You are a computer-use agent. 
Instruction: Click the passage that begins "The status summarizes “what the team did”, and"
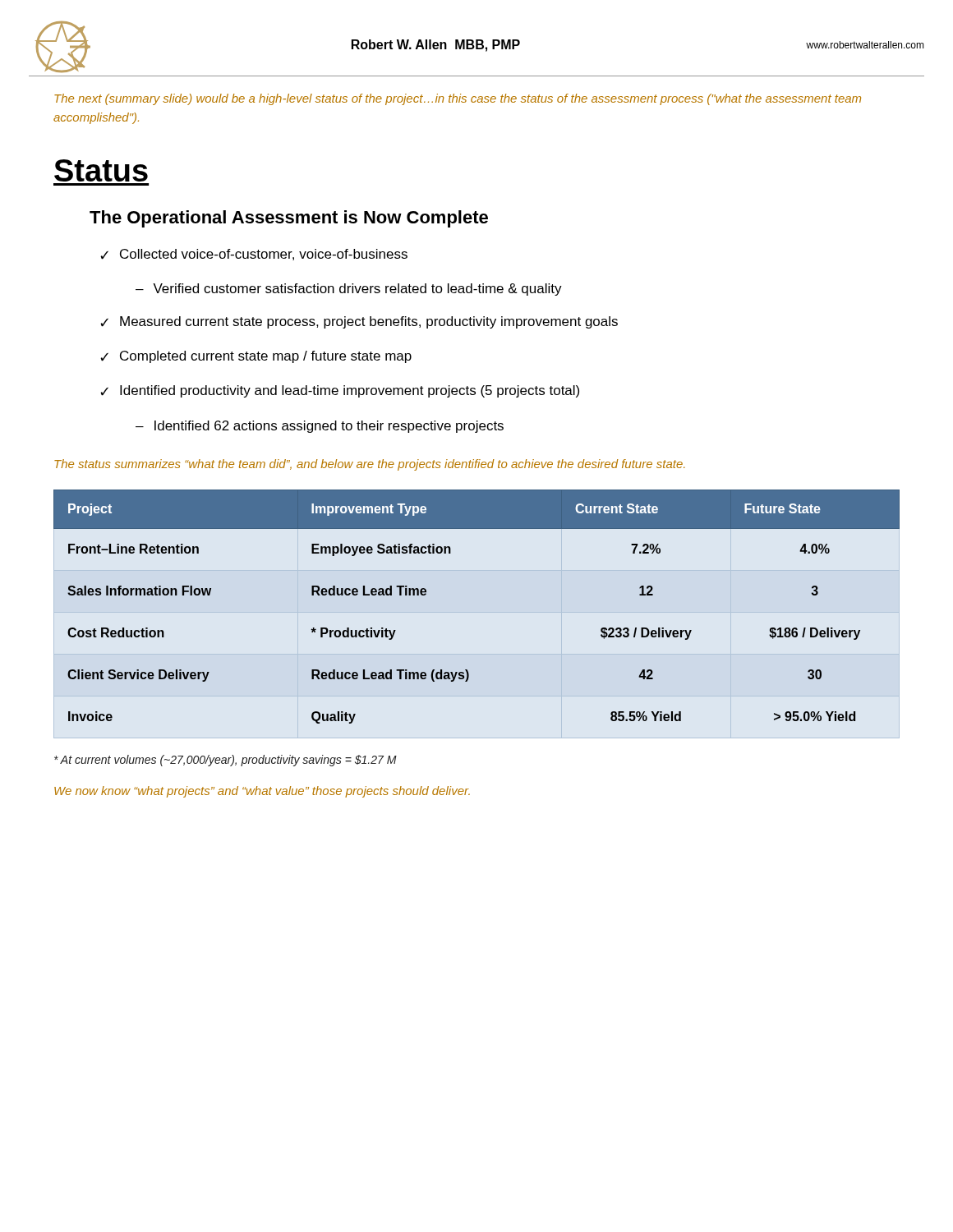[370, 464]
